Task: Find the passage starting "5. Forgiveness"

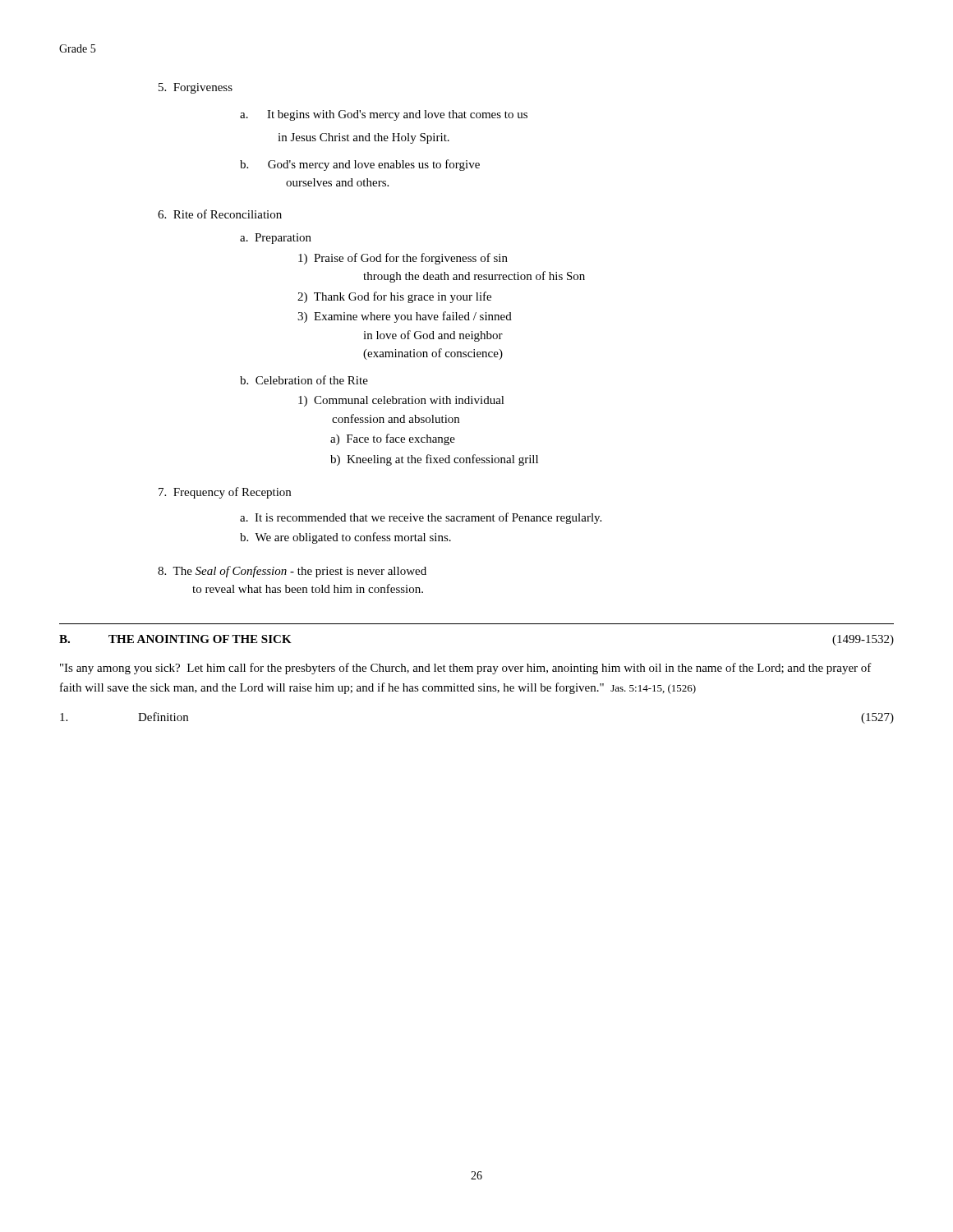Action: (195, 87)
